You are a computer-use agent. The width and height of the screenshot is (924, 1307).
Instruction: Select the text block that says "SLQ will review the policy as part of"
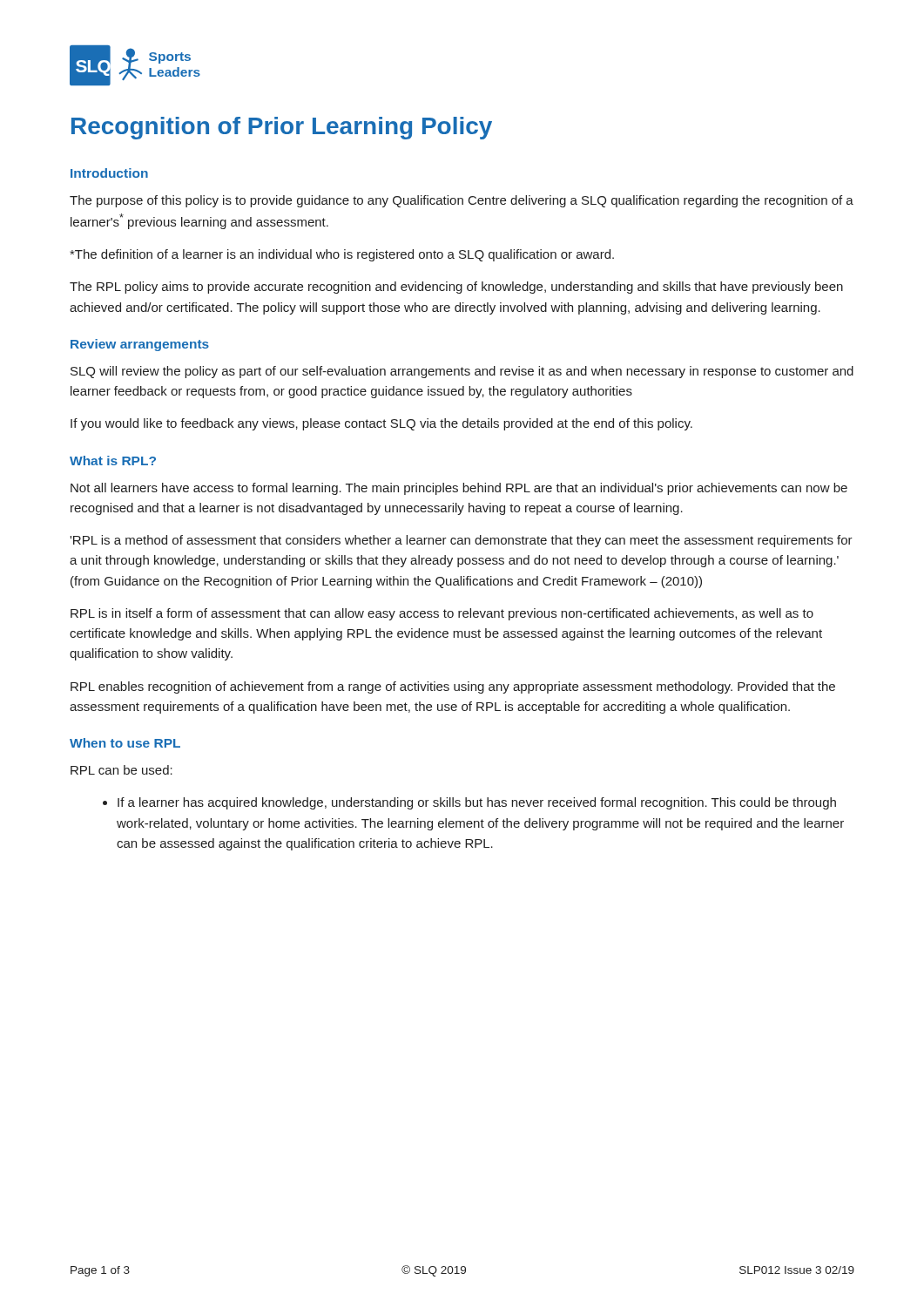coord(462,381)
